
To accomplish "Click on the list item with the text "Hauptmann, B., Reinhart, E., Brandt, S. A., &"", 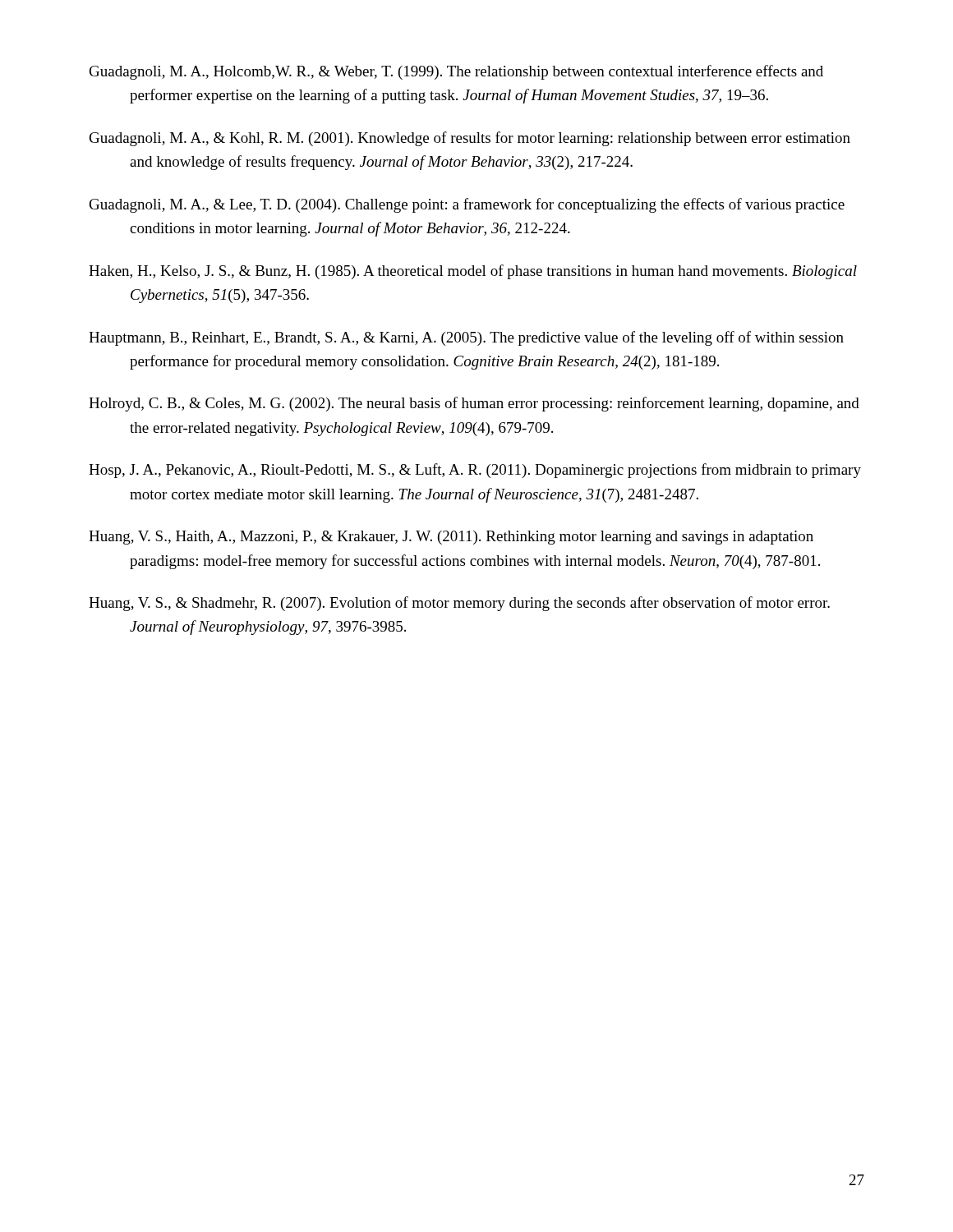I will (466, 349).
